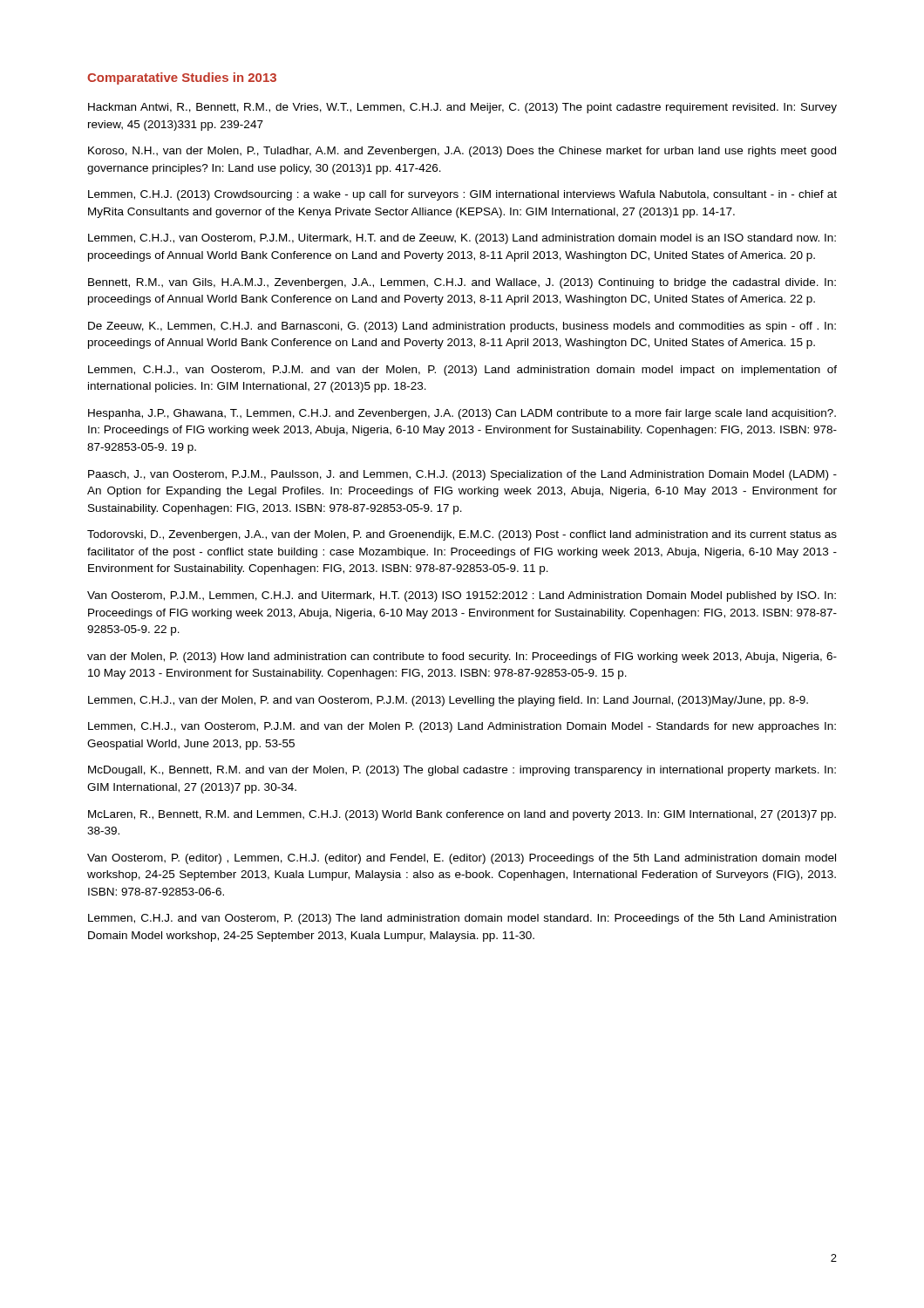Click on the block starting "Lemmen, C.H.J. (2013) Crowdsourcing : a wake"
This screenshot has height=1308, width=924.
point(462,203)
